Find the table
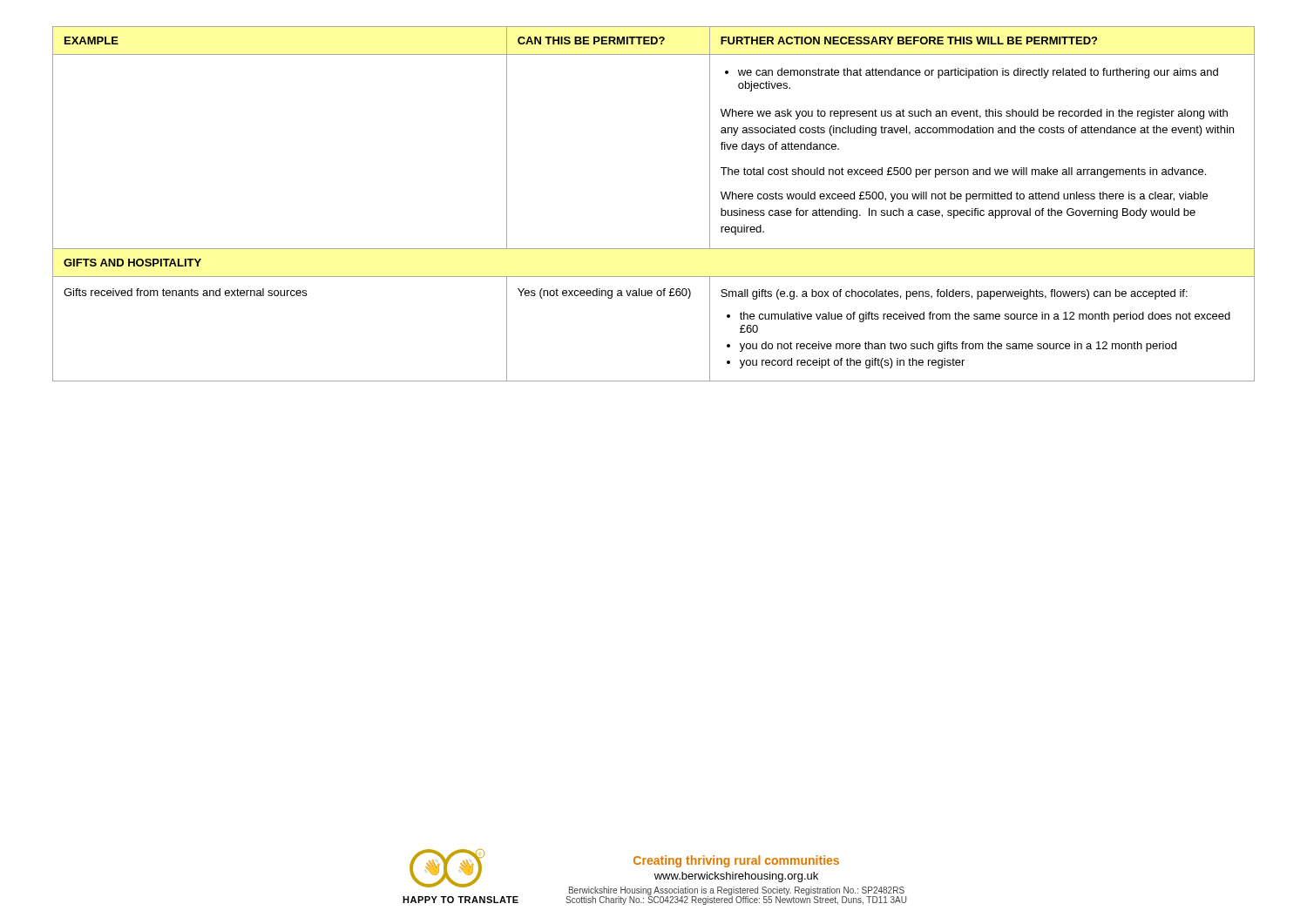 [654, 204]
